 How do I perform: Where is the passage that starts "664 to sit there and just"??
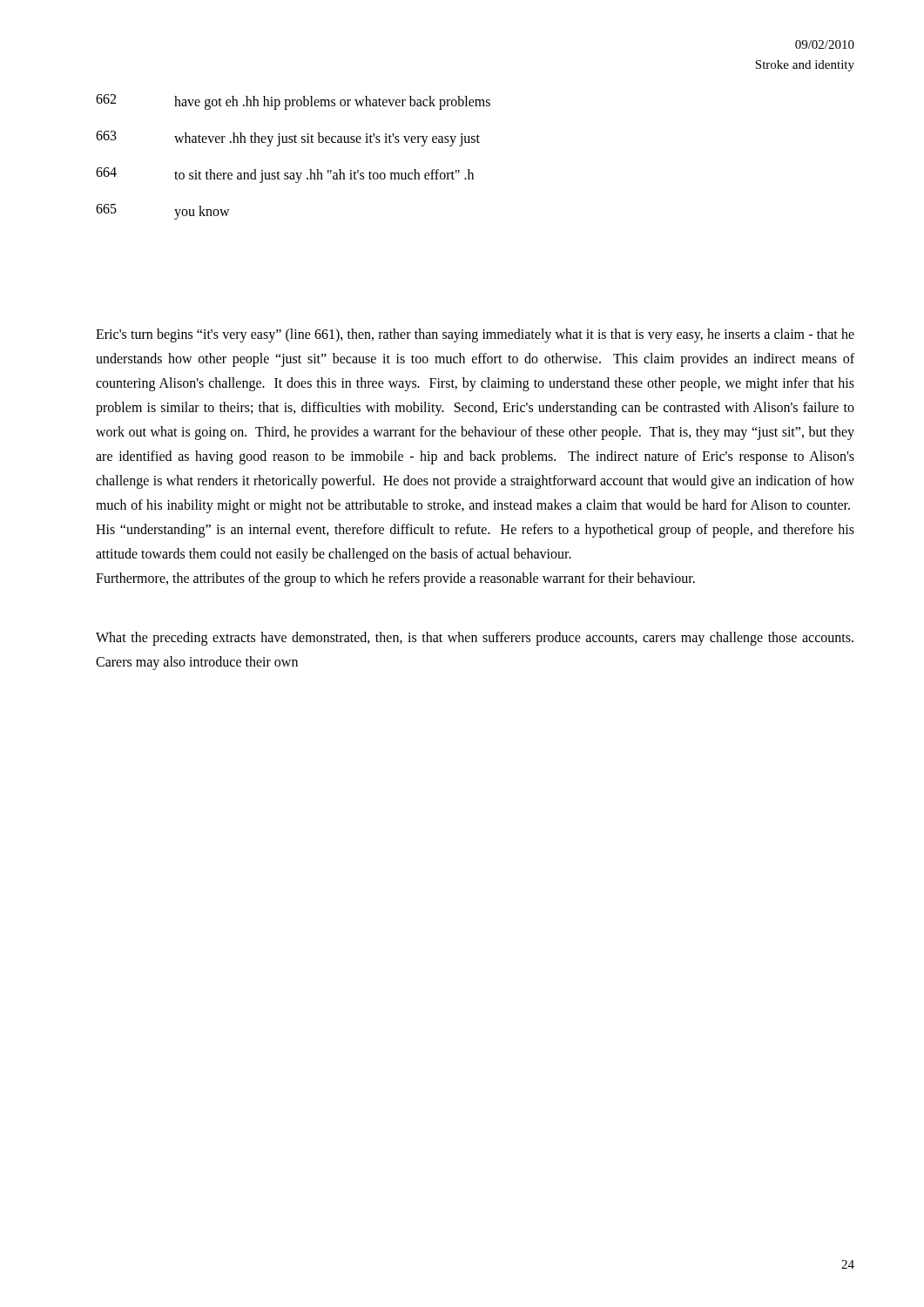tap(475, 175)
